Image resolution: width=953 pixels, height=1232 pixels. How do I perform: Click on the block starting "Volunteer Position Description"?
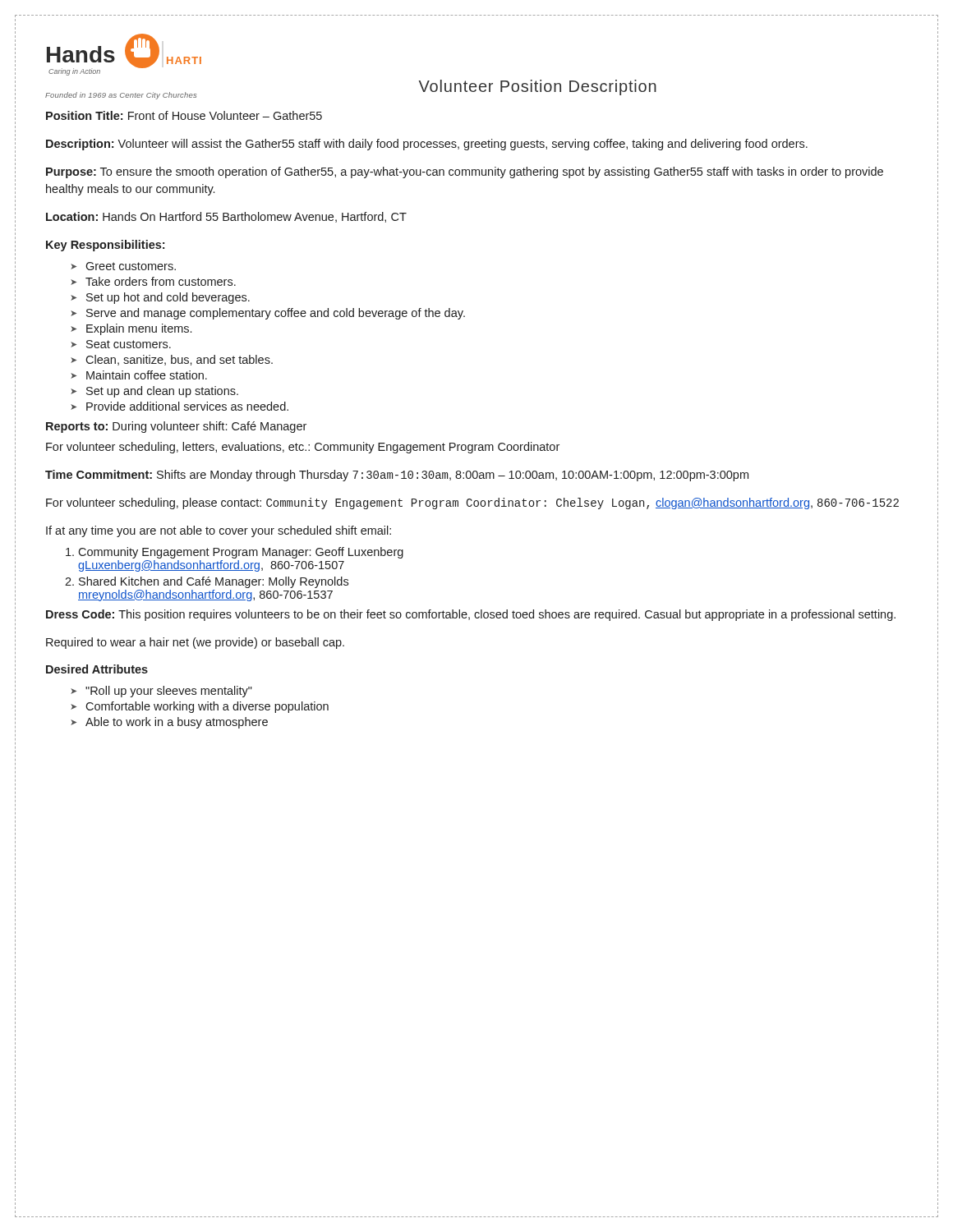[538, 86]
